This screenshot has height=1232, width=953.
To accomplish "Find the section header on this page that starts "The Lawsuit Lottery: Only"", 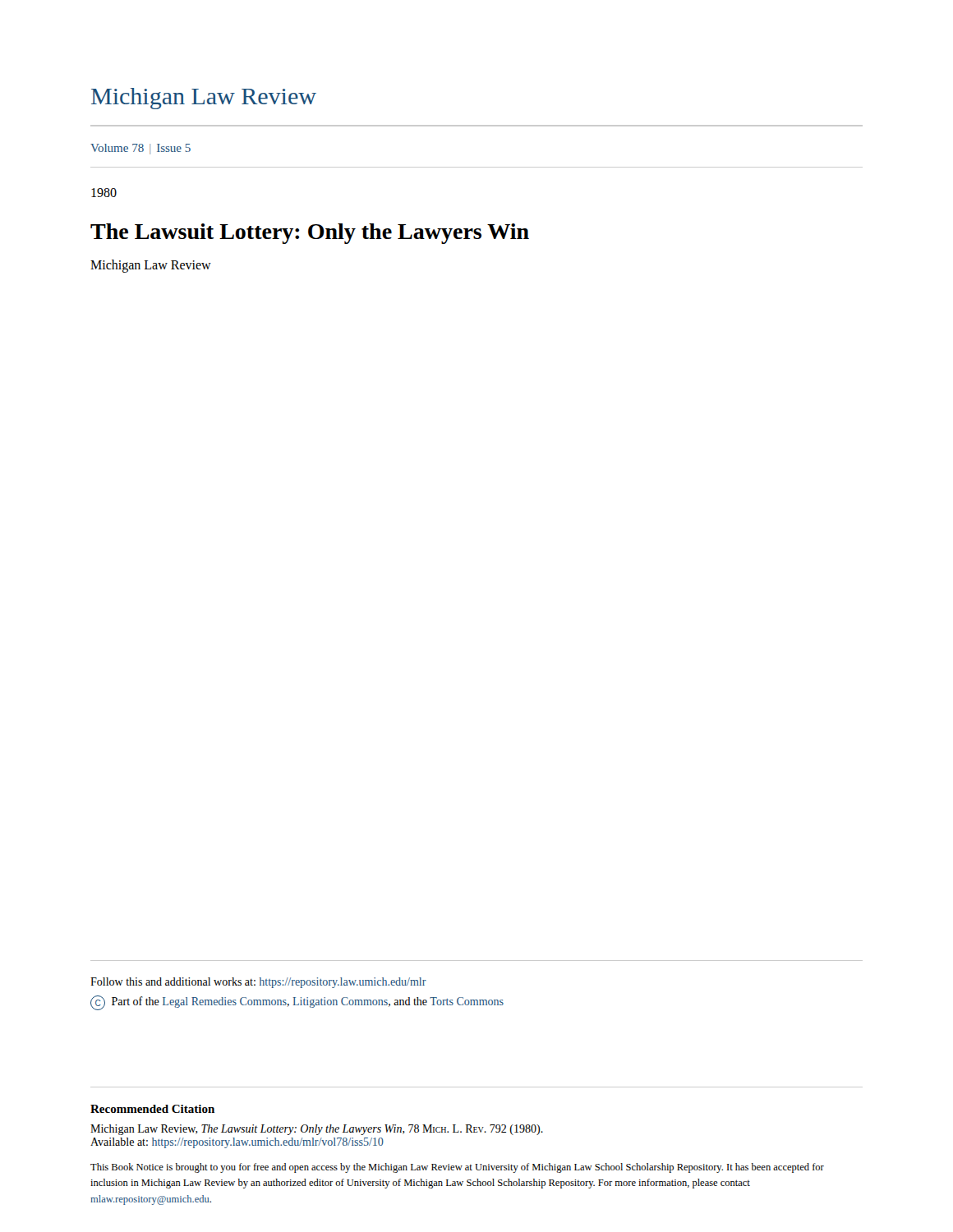I will pyautogui.click(x=476, y=232).
